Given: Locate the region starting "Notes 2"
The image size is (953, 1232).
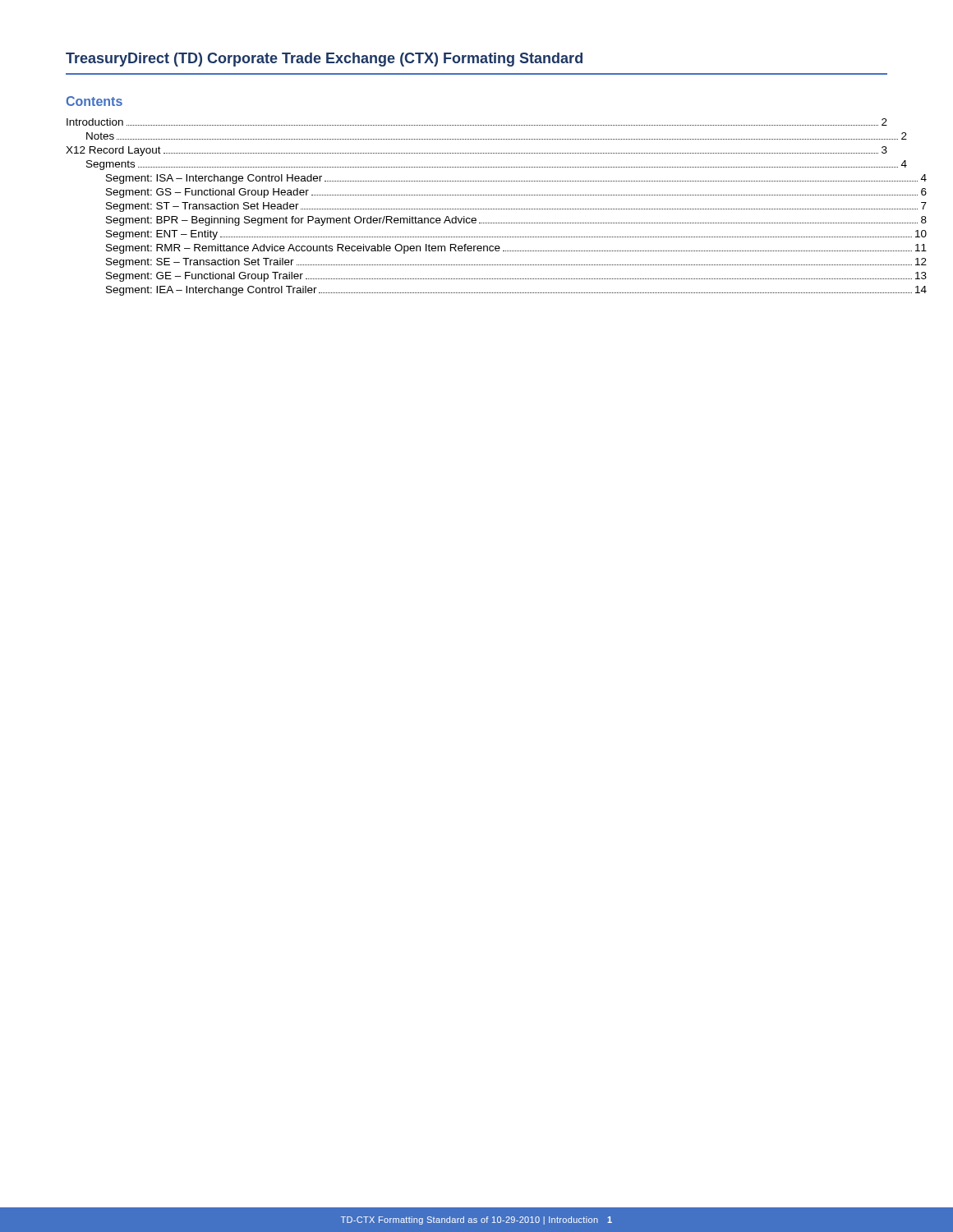Looking at the screenshot, I should coord(496,136).
